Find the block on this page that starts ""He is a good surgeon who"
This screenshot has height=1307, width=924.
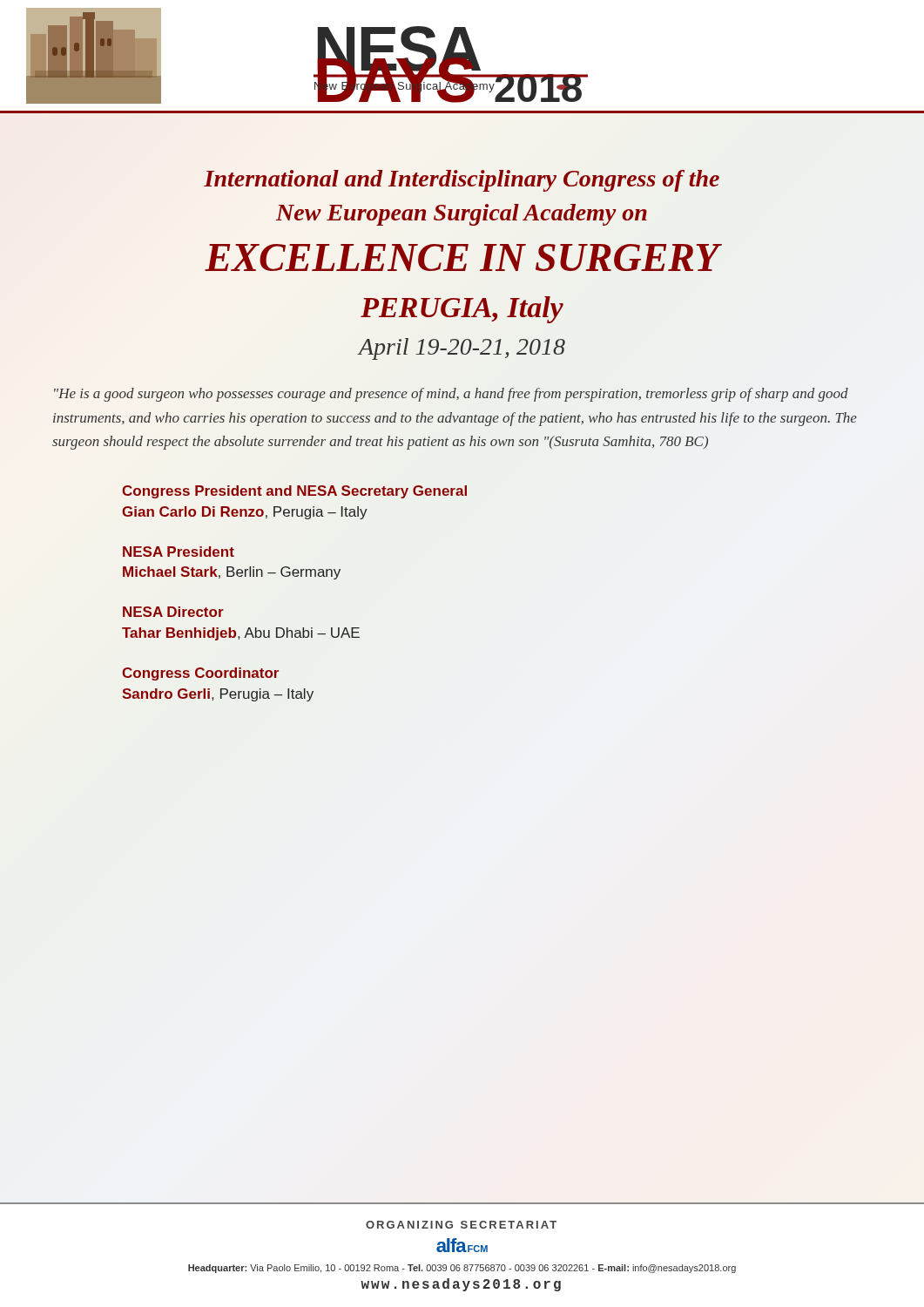tap(455, 418)
